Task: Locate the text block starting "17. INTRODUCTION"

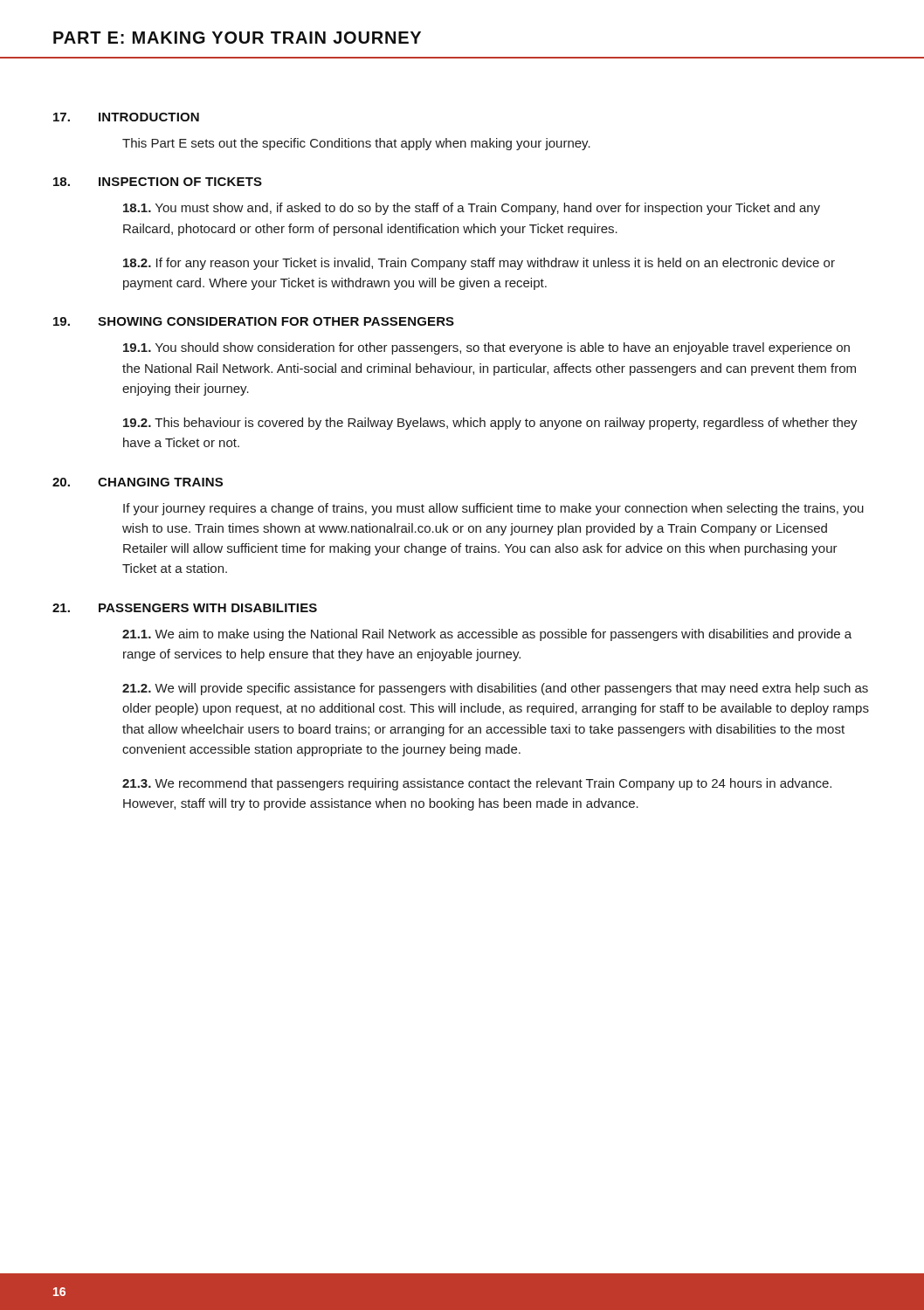Action: point(126,117)
